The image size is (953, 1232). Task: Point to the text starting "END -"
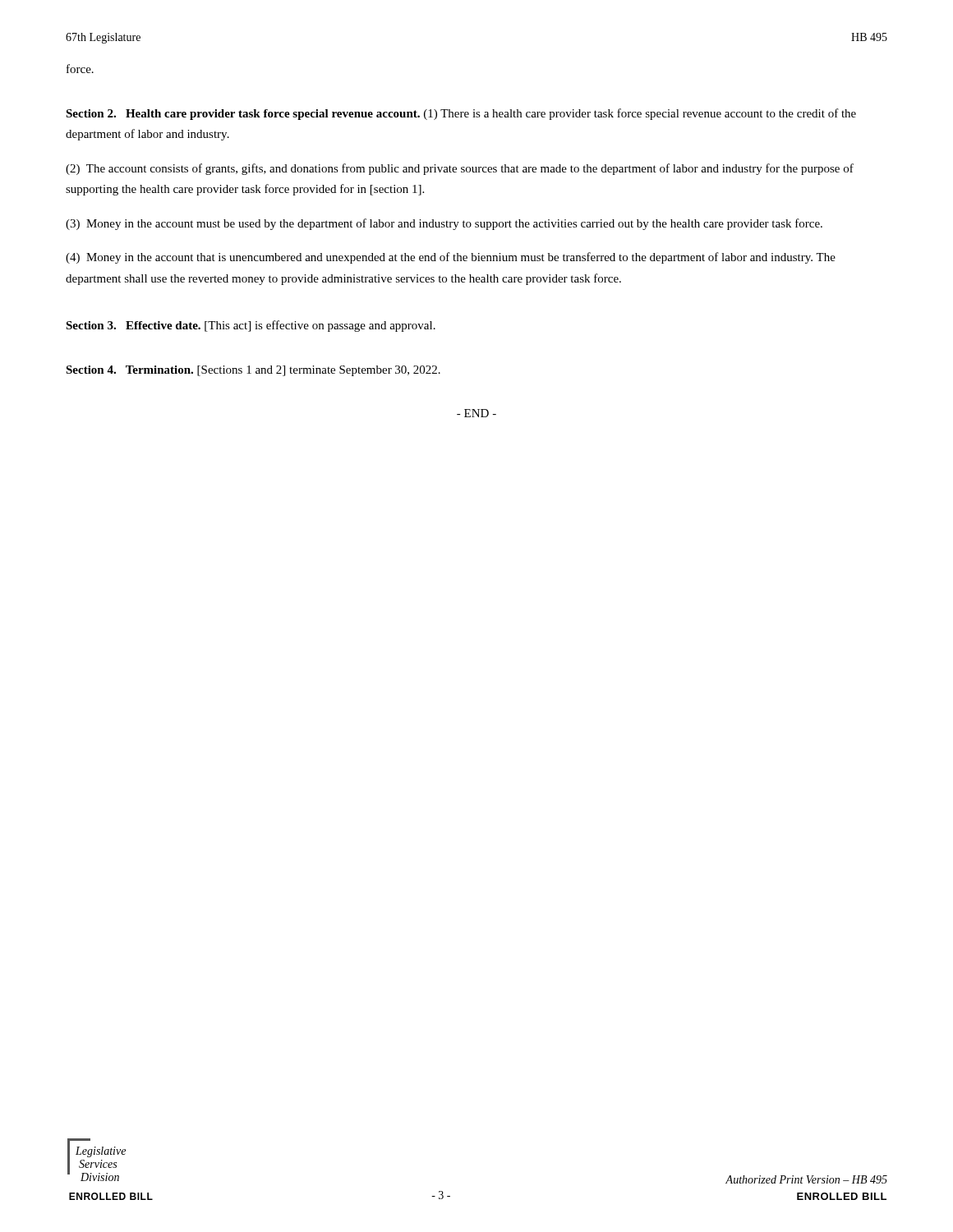tap(476, 413)
